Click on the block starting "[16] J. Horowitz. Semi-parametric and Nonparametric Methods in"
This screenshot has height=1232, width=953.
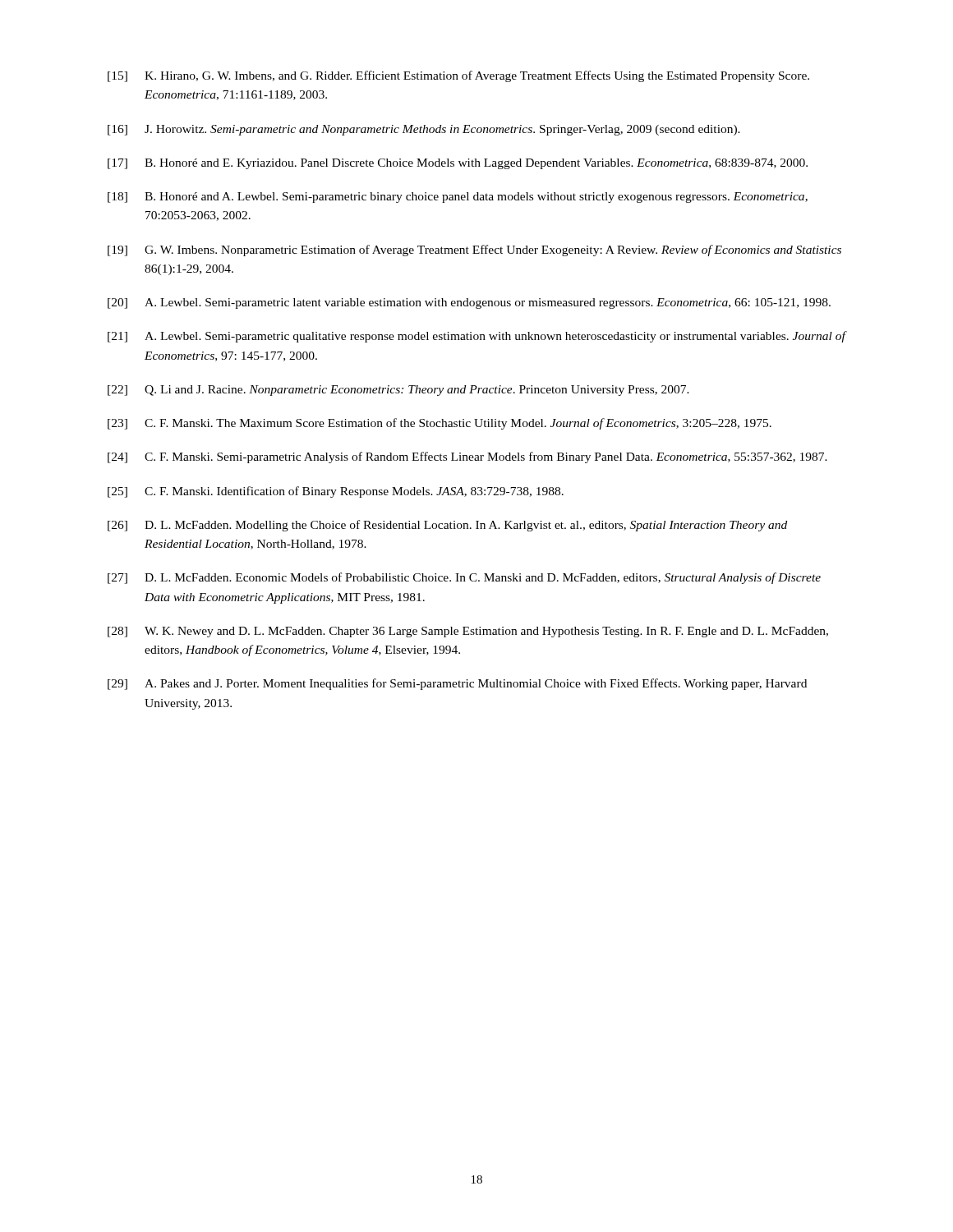click(476, 128)
